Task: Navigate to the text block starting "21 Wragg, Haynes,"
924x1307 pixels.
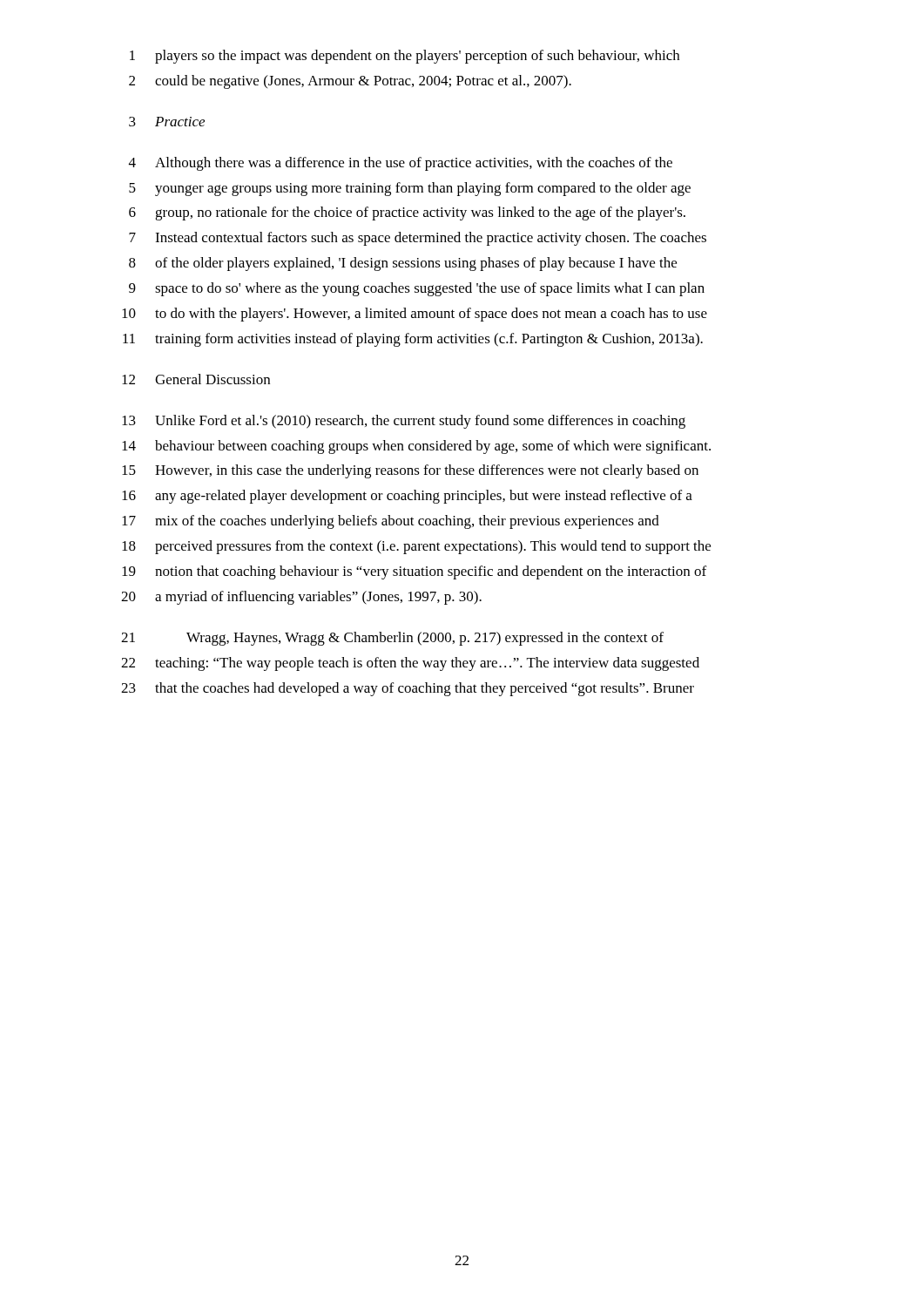Action: pyautogui.click(x=479, y=638)
